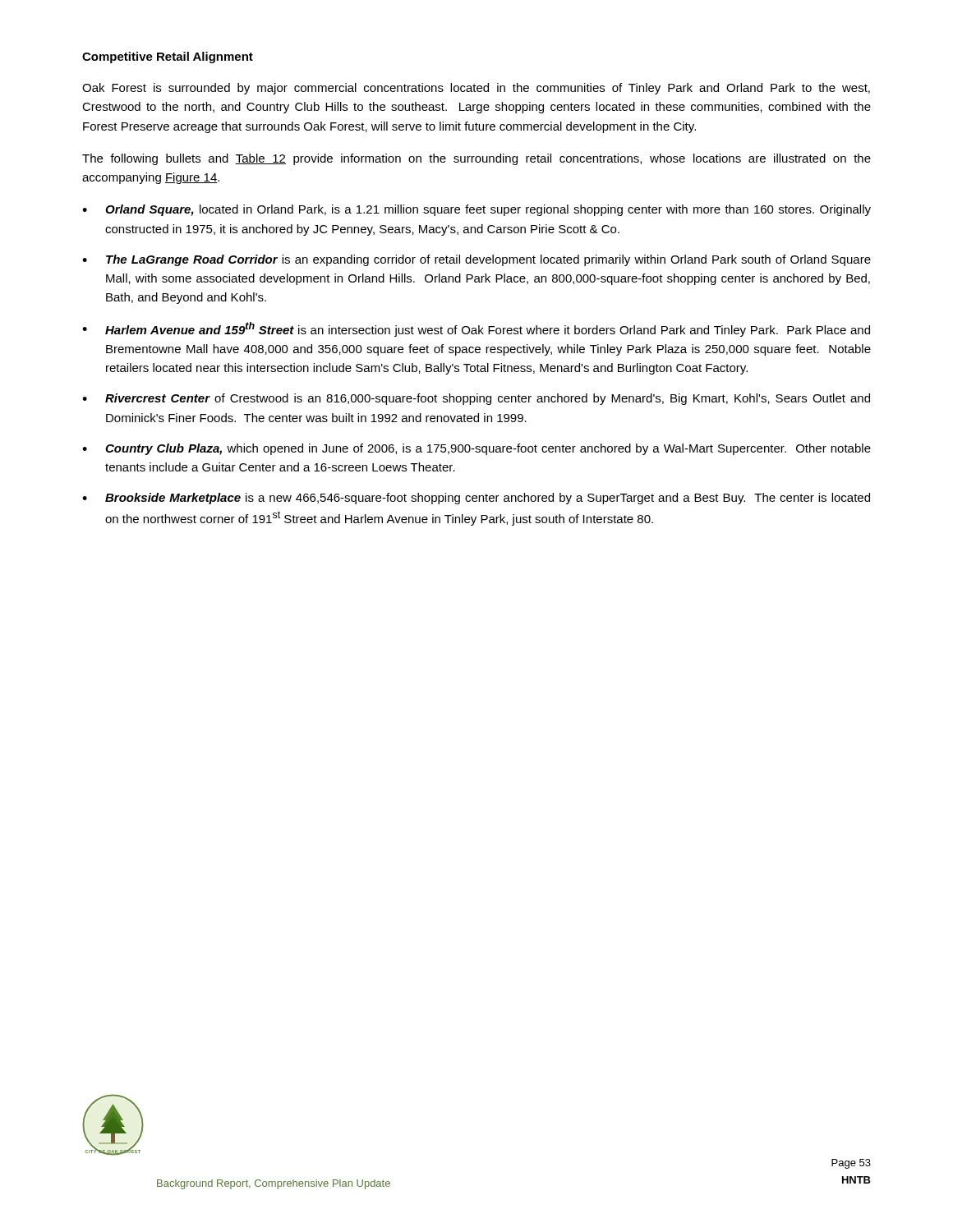The height and width of the screenshot is (1232, 953).
Task: Locate the list item that reads "• Rivercrest Center of Crestwood is an"
Action: (476, 408)
